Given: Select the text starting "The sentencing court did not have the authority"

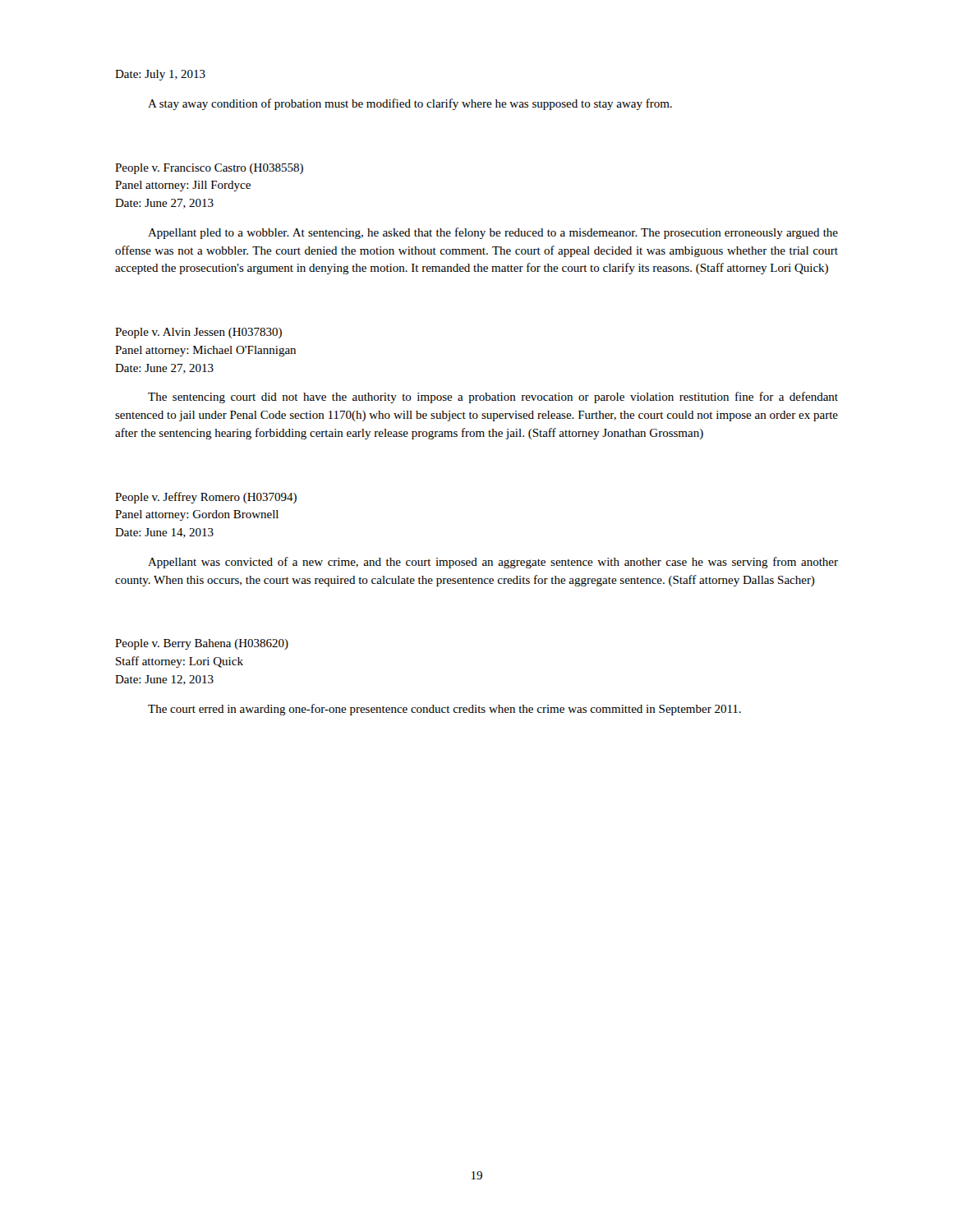Looking at the screenshot, I should click(x=476, y=415).
